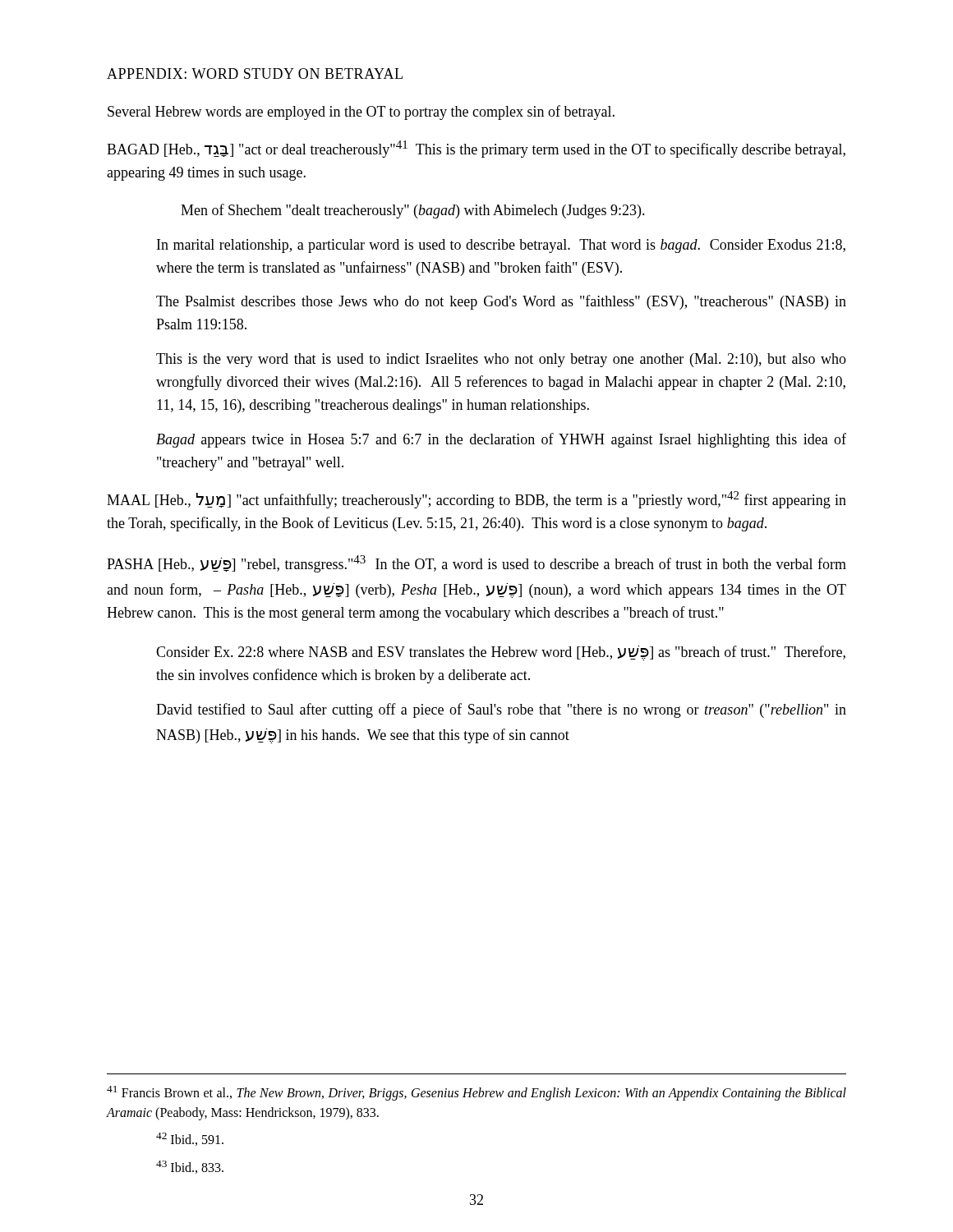The image size is (953, 1232).
Task: Point to the block beginning "Men of Shechem "dealt treacherously" (bagad) with"
Action: tap(413, 210)
